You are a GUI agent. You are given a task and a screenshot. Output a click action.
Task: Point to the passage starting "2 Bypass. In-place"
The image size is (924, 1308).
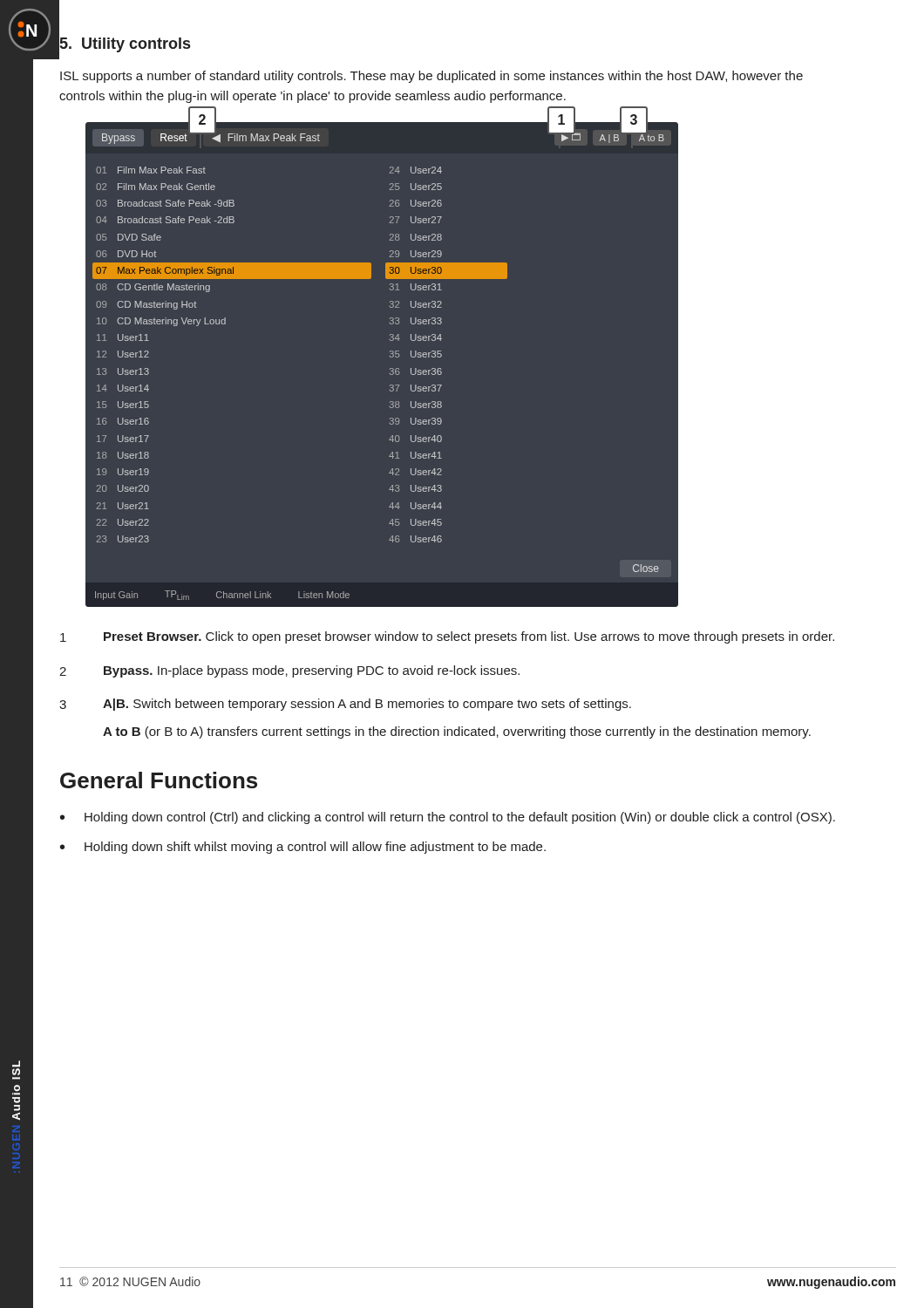[290, 670]
